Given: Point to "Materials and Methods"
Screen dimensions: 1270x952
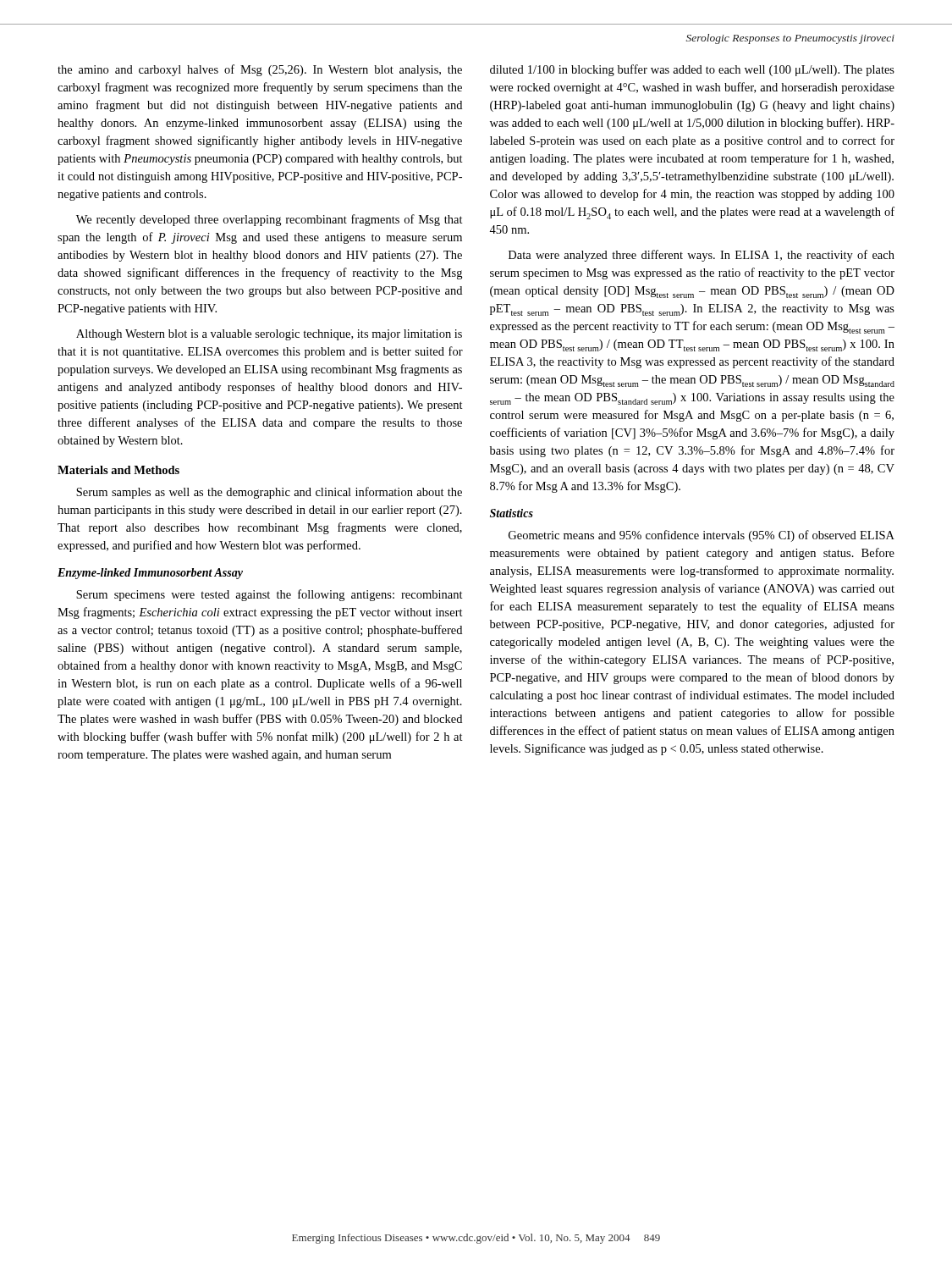Looking at the screenshot, I should [119, 470].
